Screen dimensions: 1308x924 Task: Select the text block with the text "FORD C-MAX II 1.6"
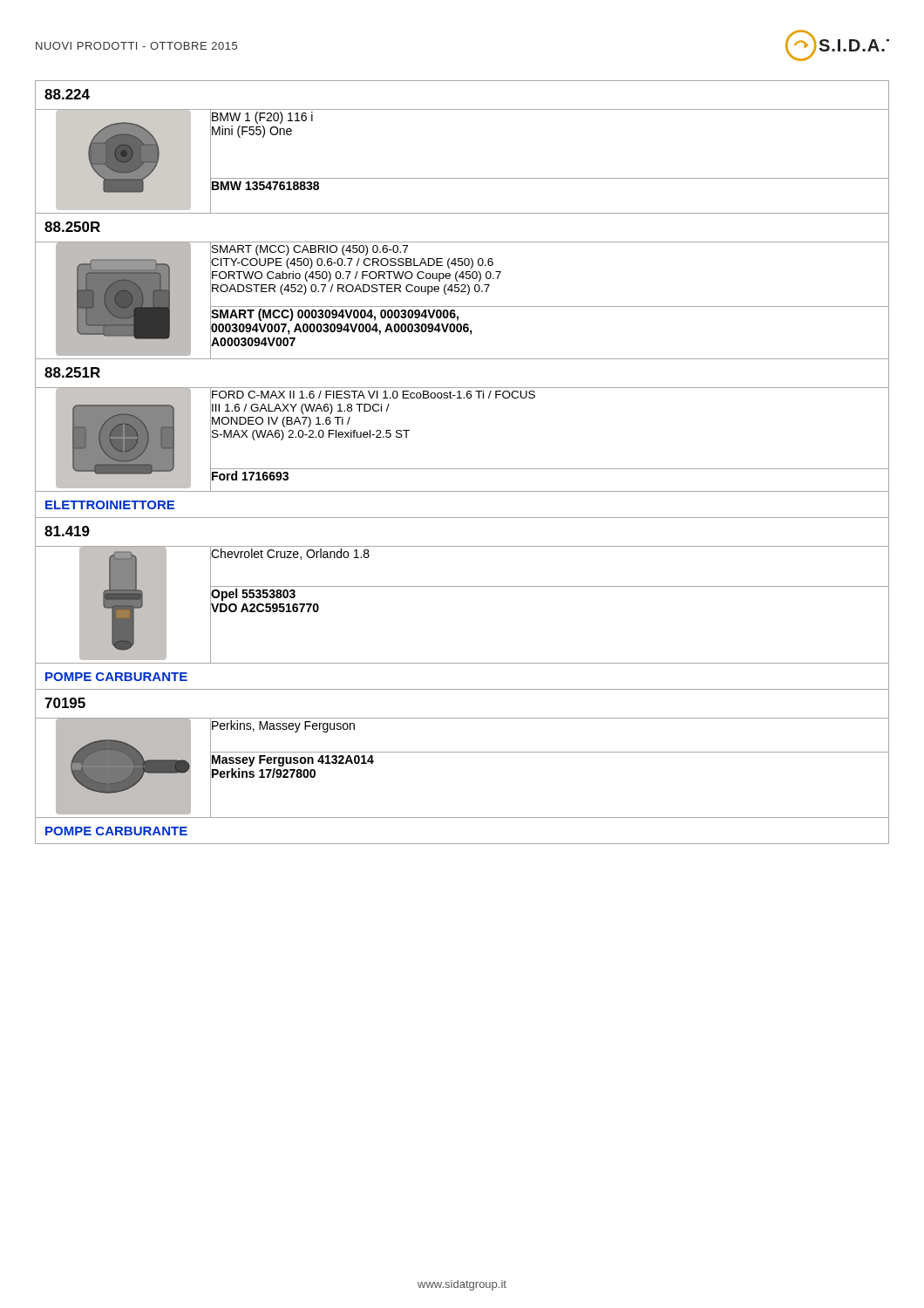[373, 414]
